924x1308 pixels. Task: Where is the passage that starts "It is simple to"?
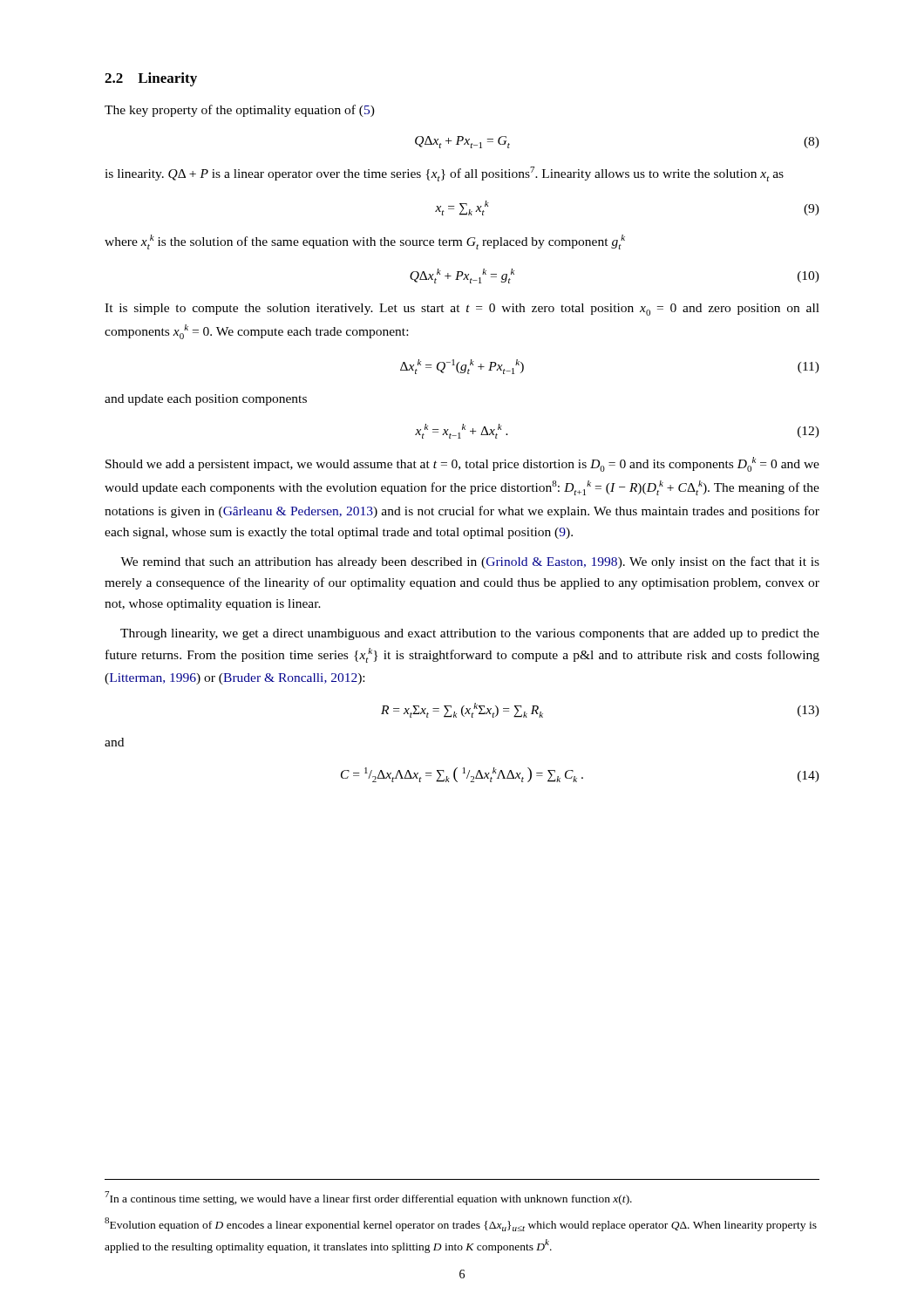coord(462,321)
